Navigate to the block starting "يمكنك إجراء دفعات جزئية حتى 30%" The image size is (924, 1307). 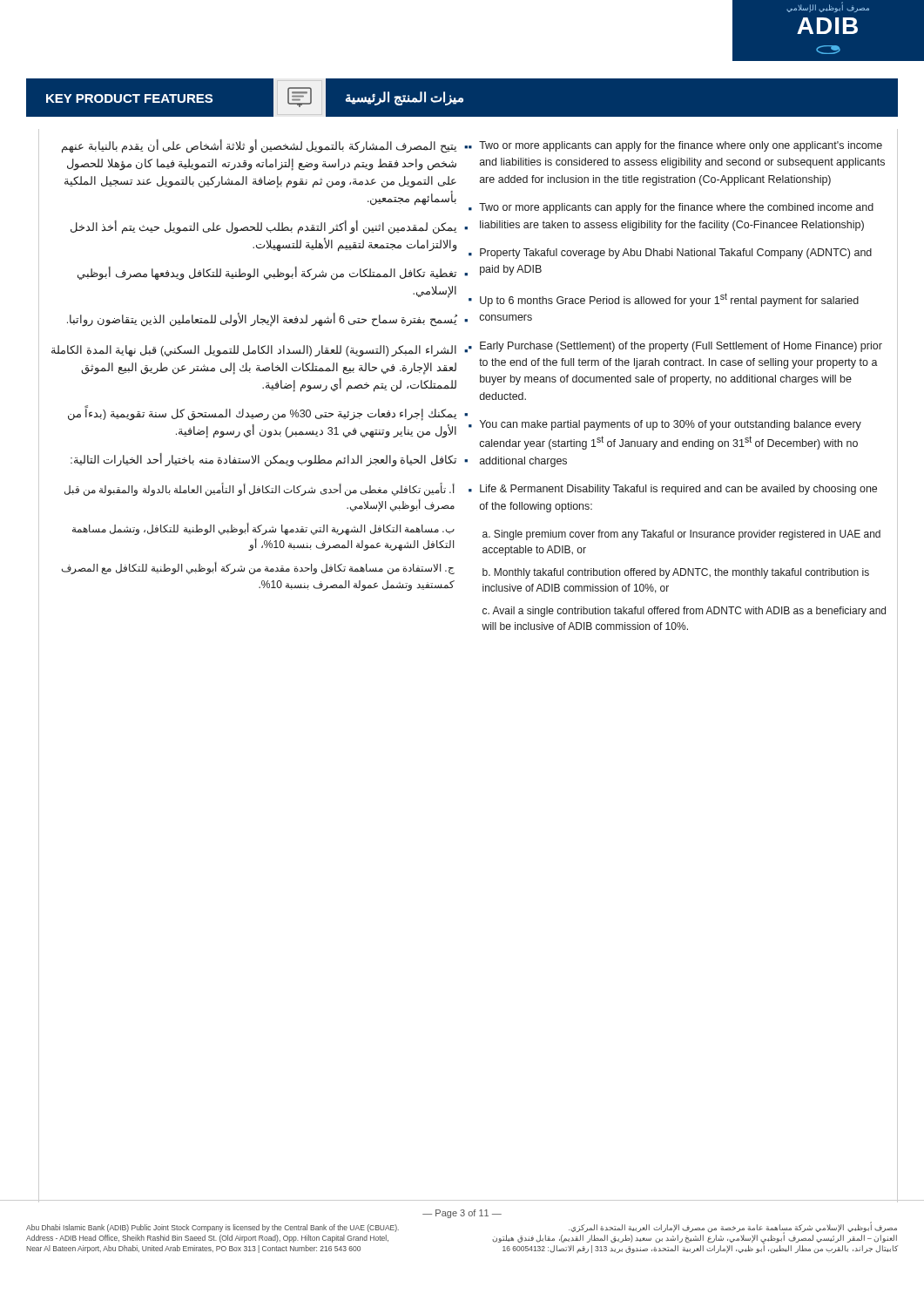(x=253, y=422)
